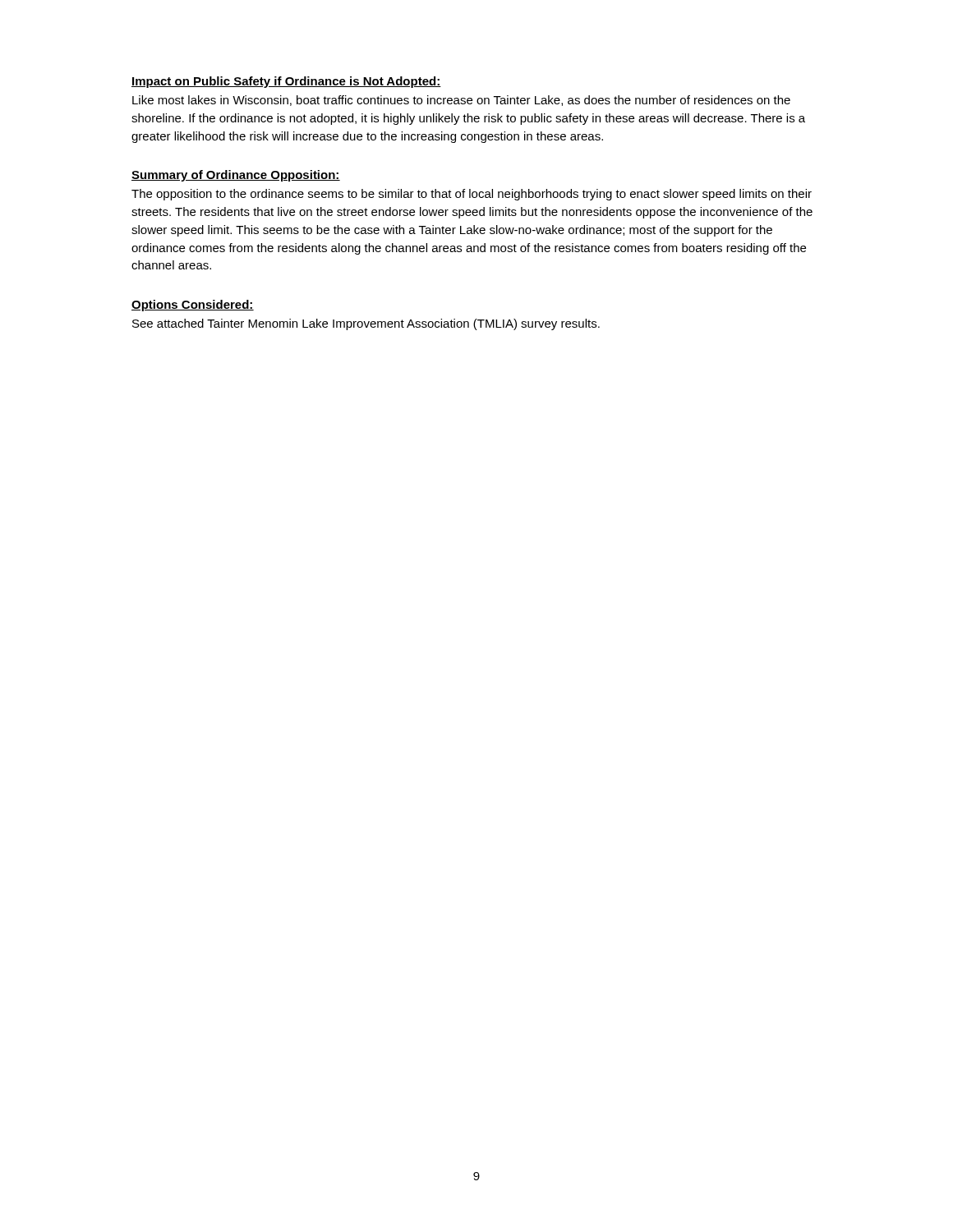Viewport: 953px width, 1232px height.
Task: Find the section header on this page that starts "Impact on Public Safety if Ordinance is Not"
Action: pyautogui.click(x=286, y=81)
